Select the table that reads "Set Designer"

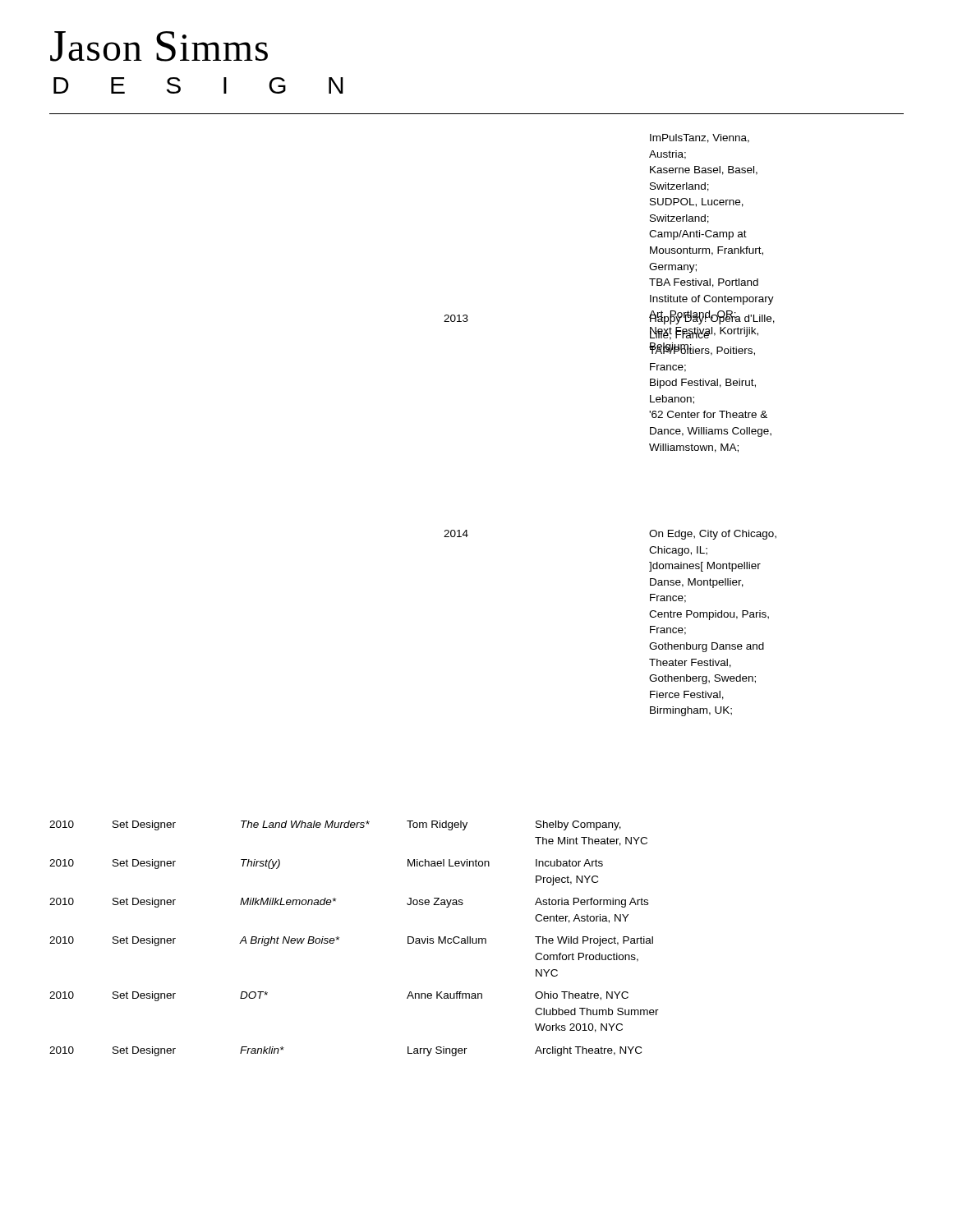click(476, 937)
